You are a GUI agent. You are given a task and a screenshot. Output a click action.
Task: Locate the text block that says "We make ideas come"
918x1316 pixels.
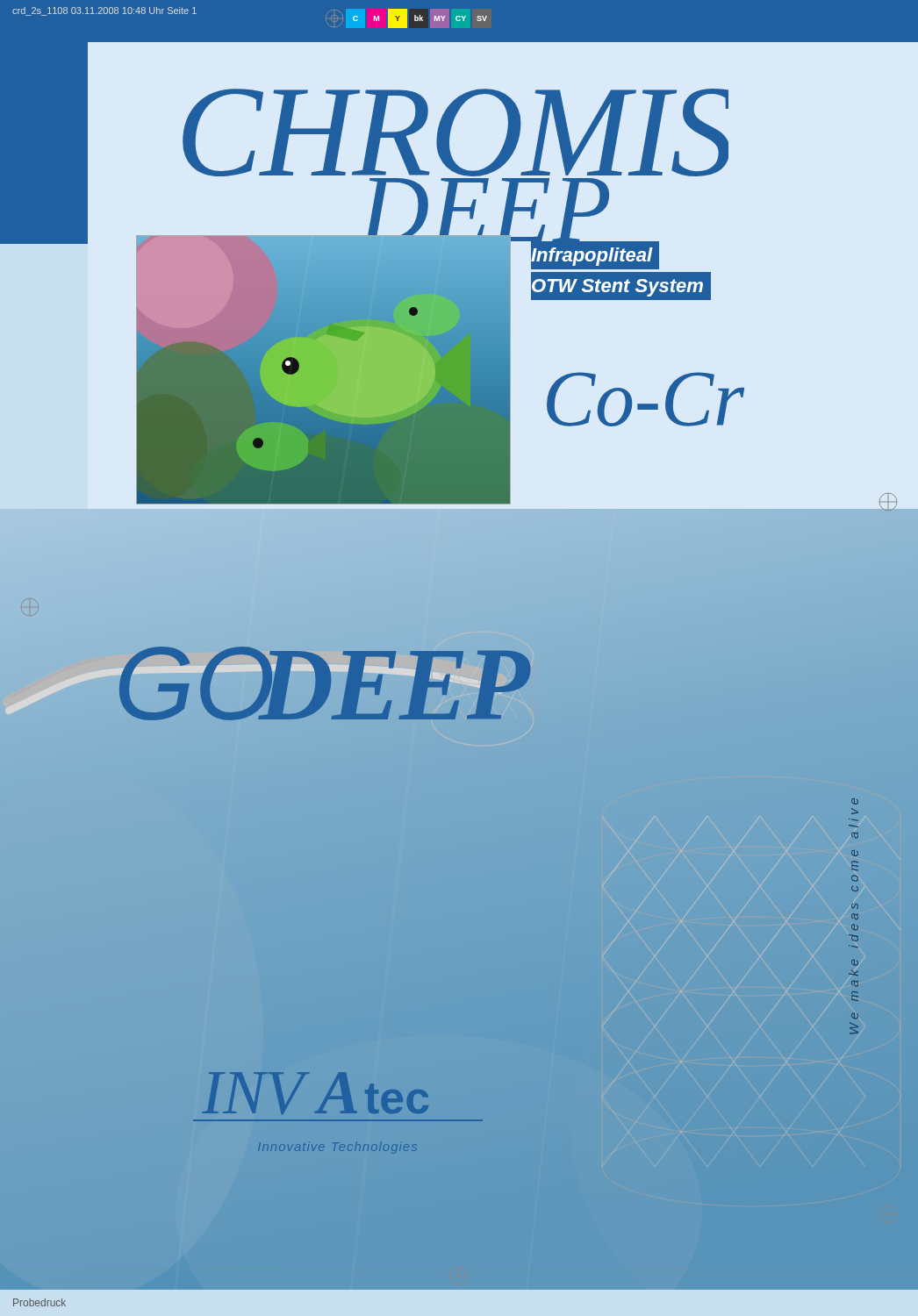point(854,915)
